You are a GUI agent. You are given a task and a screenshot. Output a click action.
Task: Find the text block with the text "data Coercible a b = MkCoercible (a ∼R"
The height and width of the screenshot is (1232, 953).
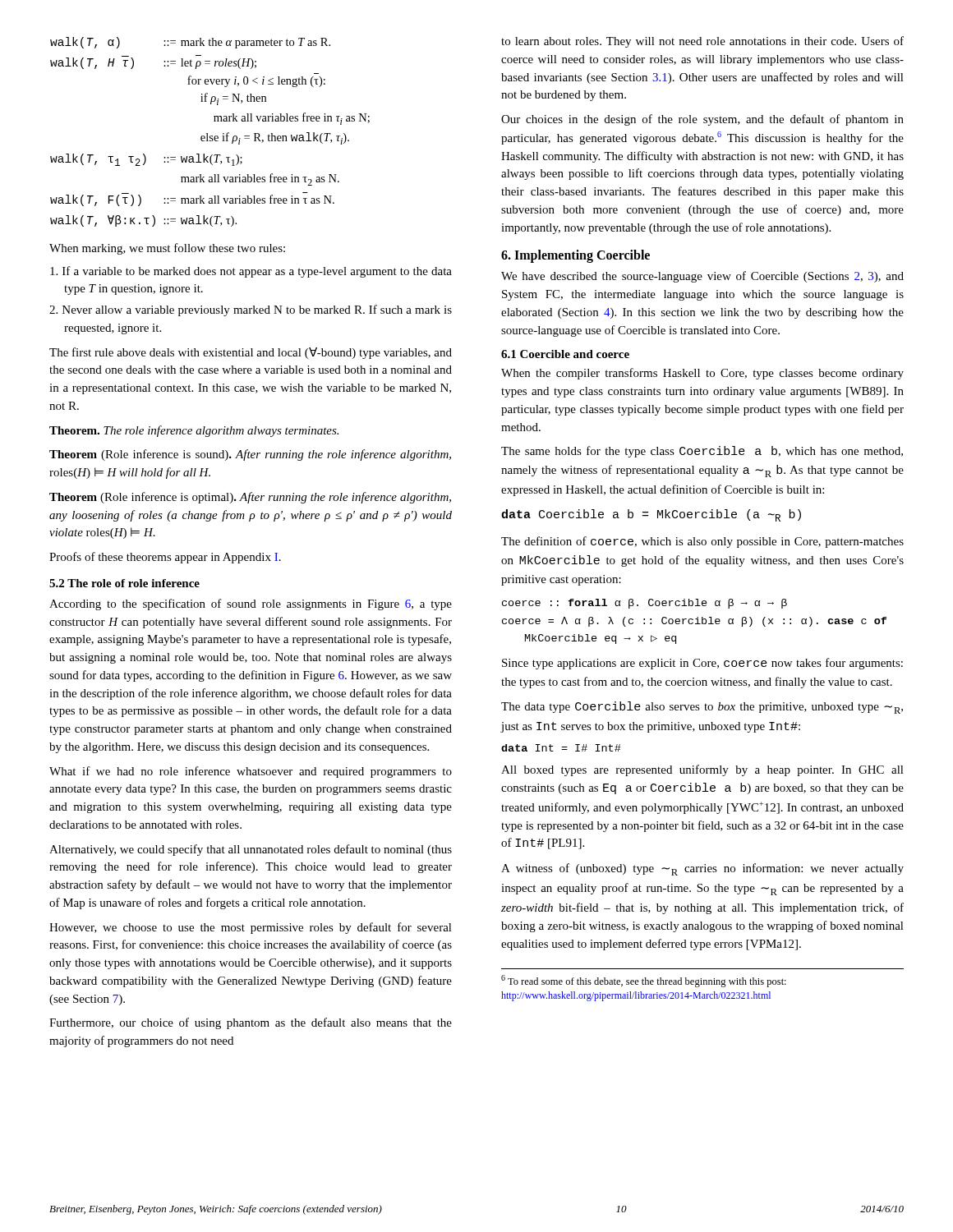pos(652,517)
